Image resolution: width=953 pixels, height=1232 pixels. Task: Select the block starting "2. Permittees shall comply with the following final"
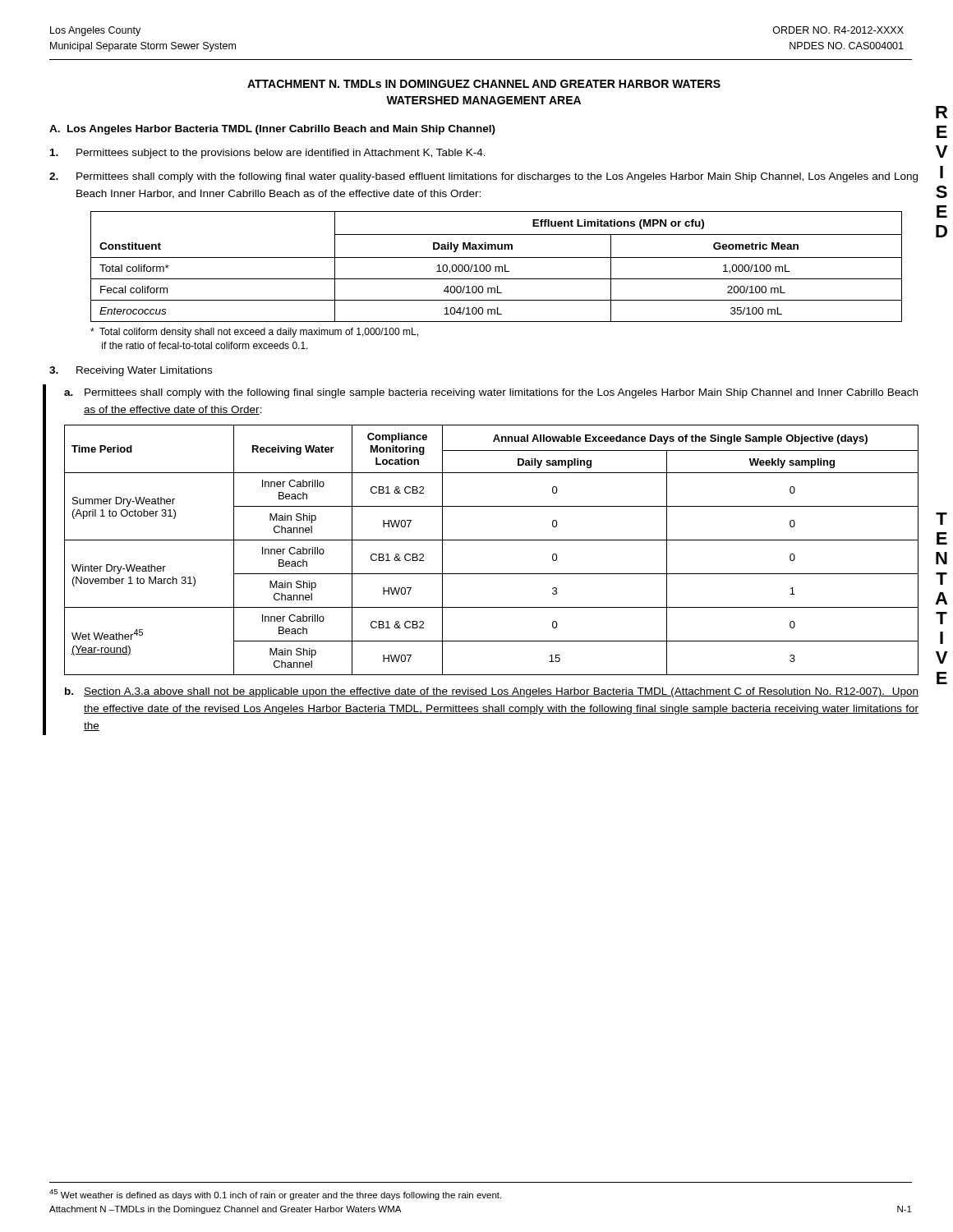click(x=484, y=186)
